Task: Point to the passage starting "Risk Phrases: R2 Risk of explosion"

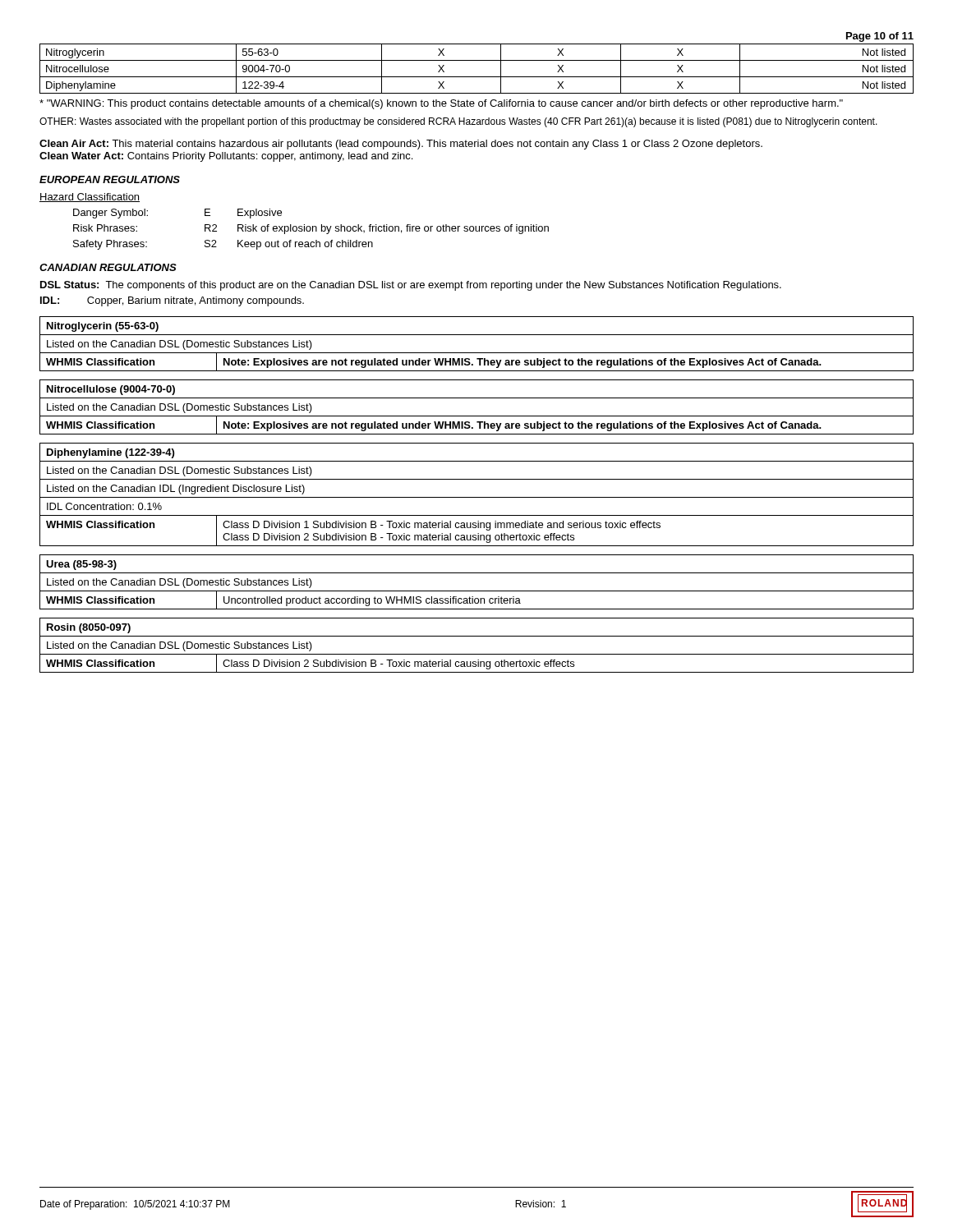Action: pyautogui.click(x=493, y=228)
